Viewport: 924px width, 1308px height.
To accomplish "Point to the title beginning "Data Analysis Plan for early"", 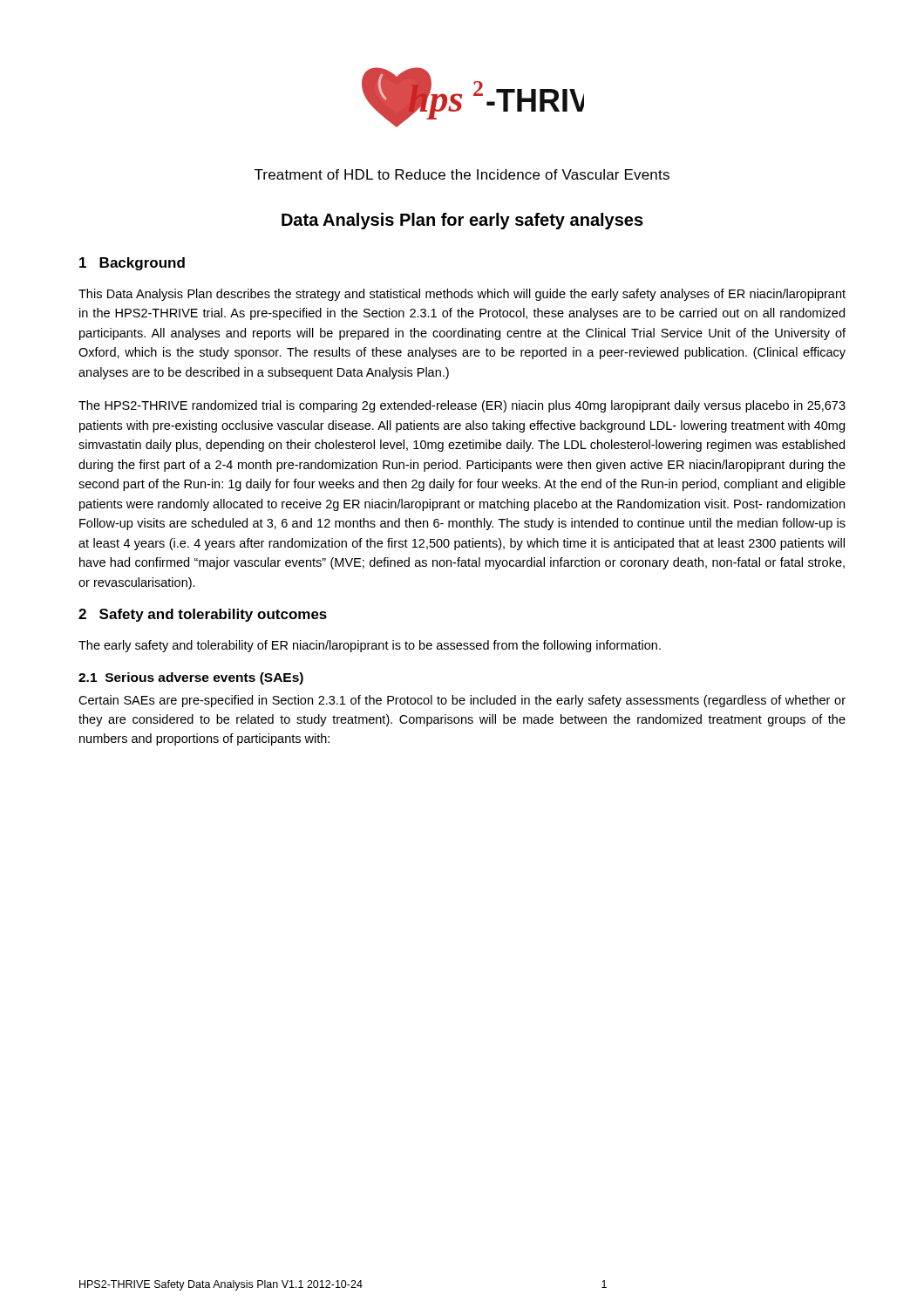I will pyautogui.click(x=462, y=220).
